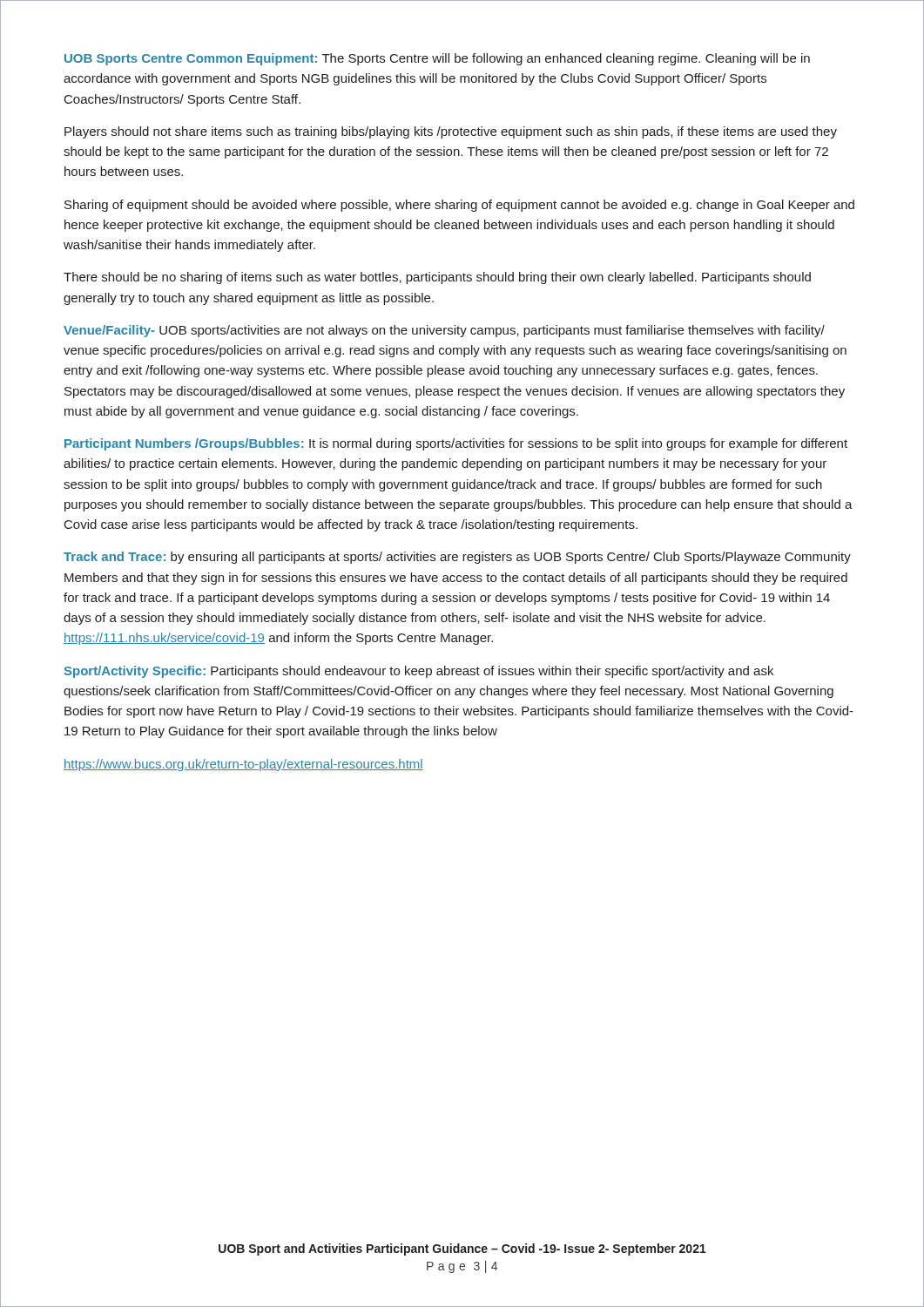This screenshot has height=1307, width=924.
Task: Click on the element starting "There should be no"
Action: coord(438,287)
